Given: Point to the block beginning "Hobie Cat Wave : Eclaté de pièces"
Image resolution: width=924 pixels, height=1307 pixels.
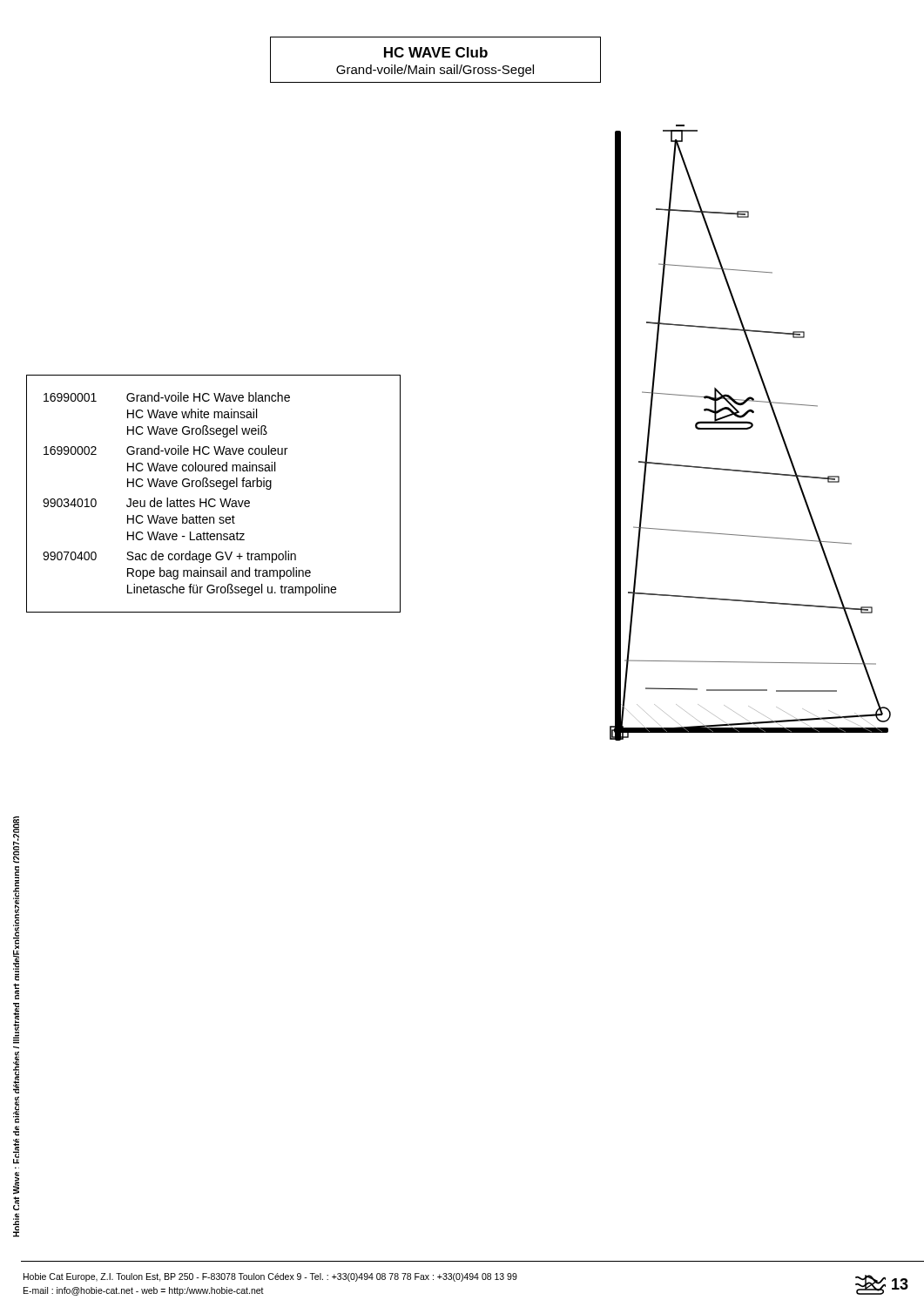Looking at the screenshot, I should point(17,1027).
